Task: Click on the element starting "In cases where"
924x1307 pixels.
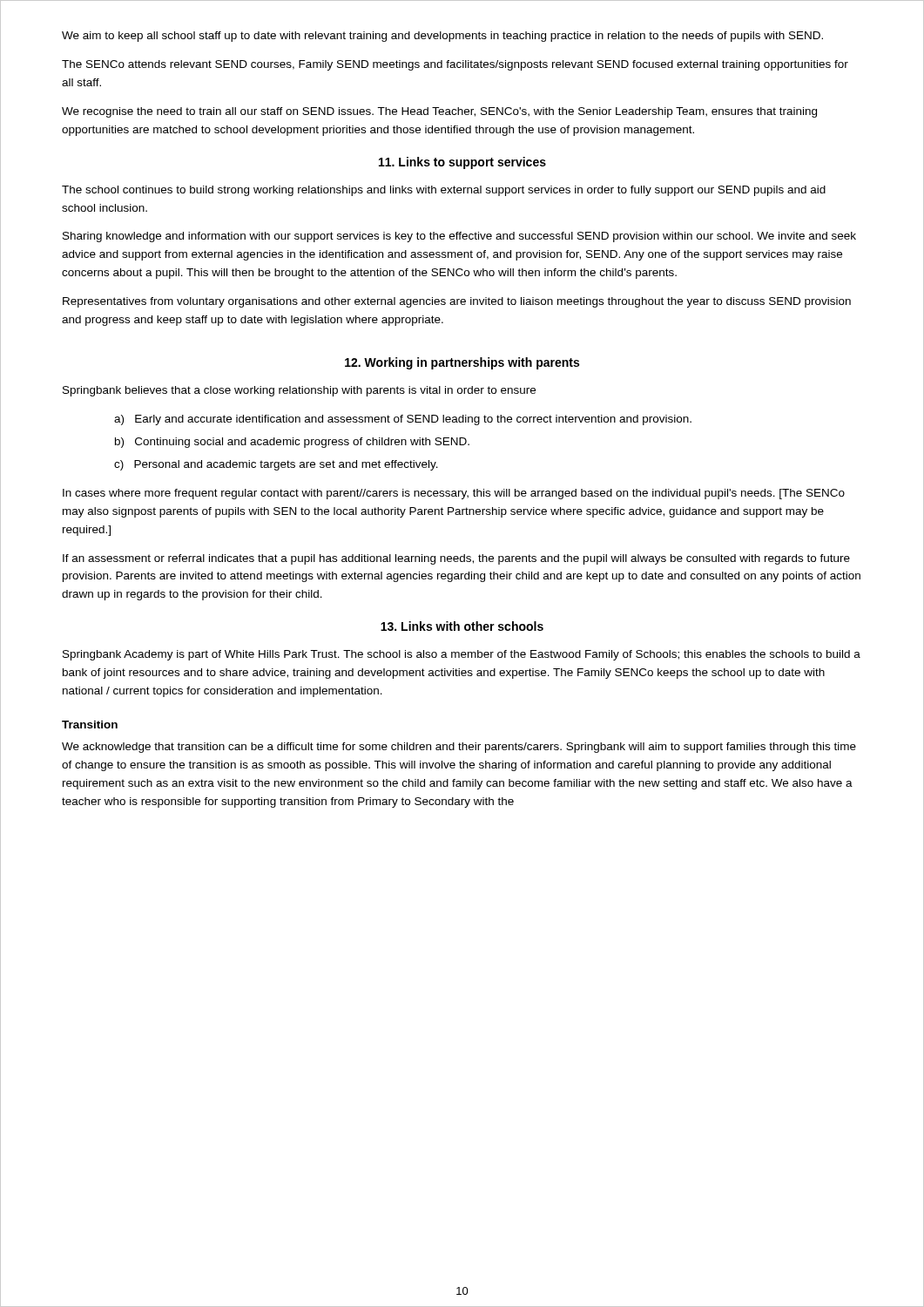Action: [x=453, y=511]
